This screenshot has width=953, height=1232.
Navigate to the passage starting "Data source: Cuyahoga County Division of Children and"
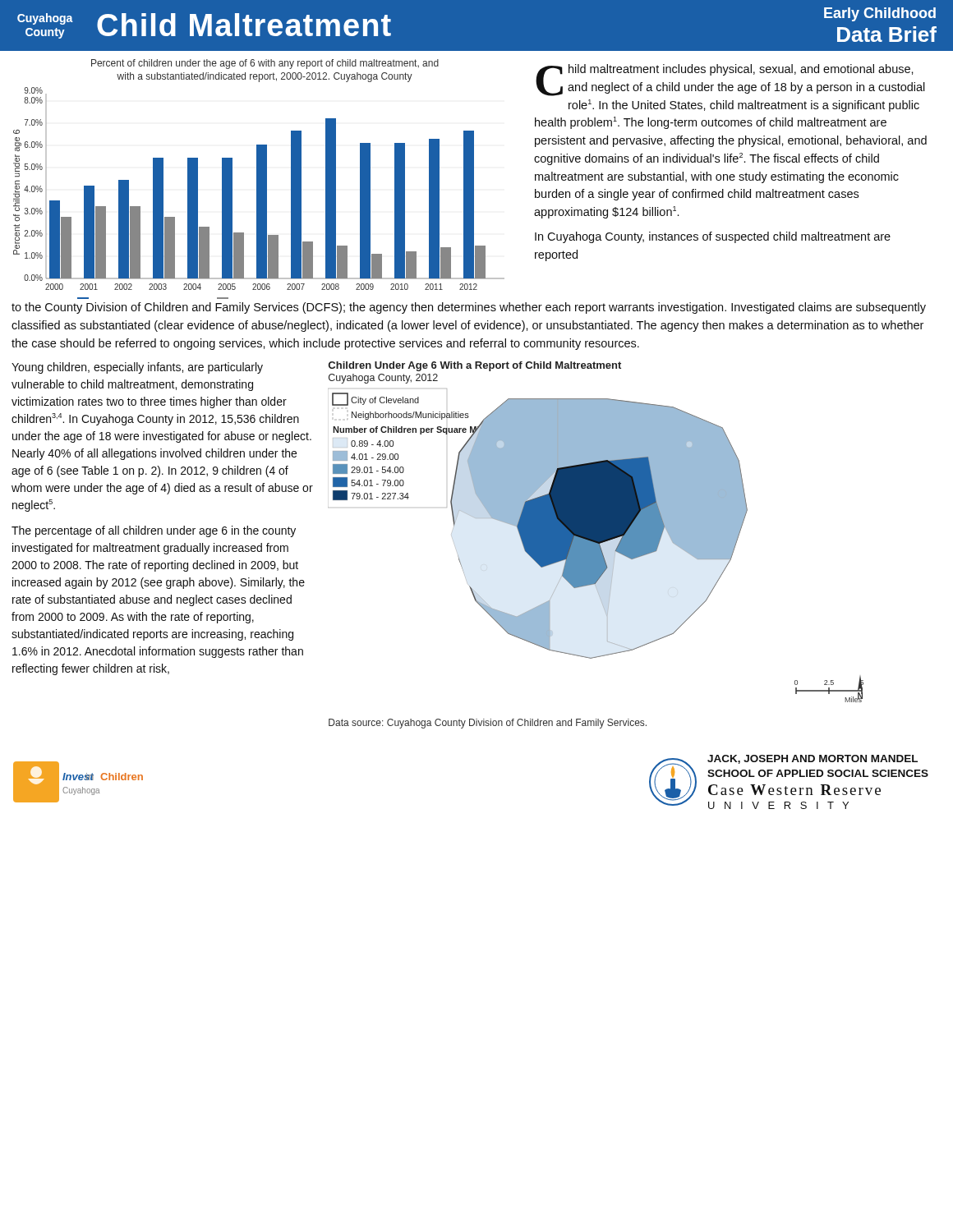(x=488, y=723)
